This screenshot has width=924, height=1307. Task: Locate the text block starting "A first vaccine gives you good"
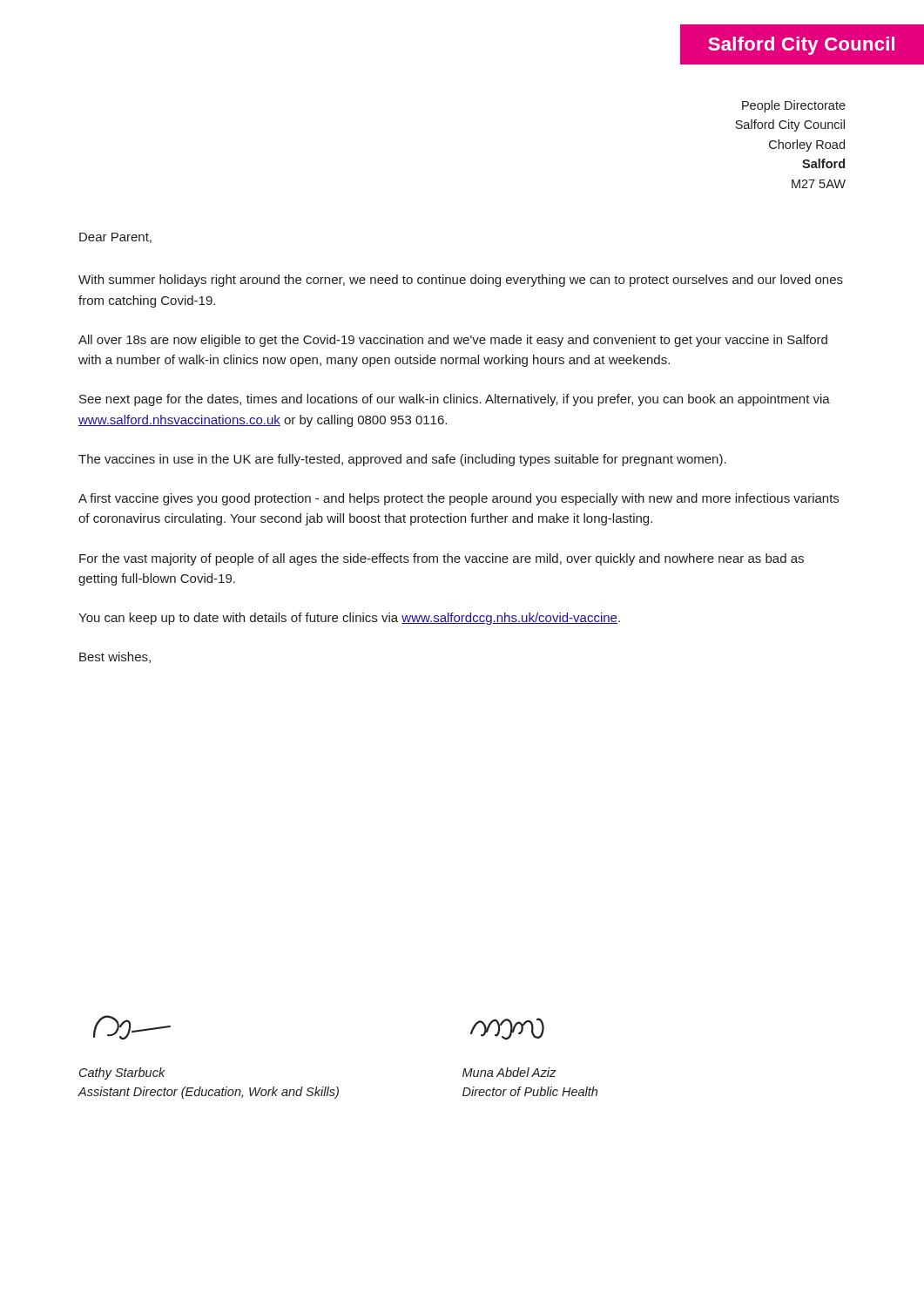click(x=462, y=508)
